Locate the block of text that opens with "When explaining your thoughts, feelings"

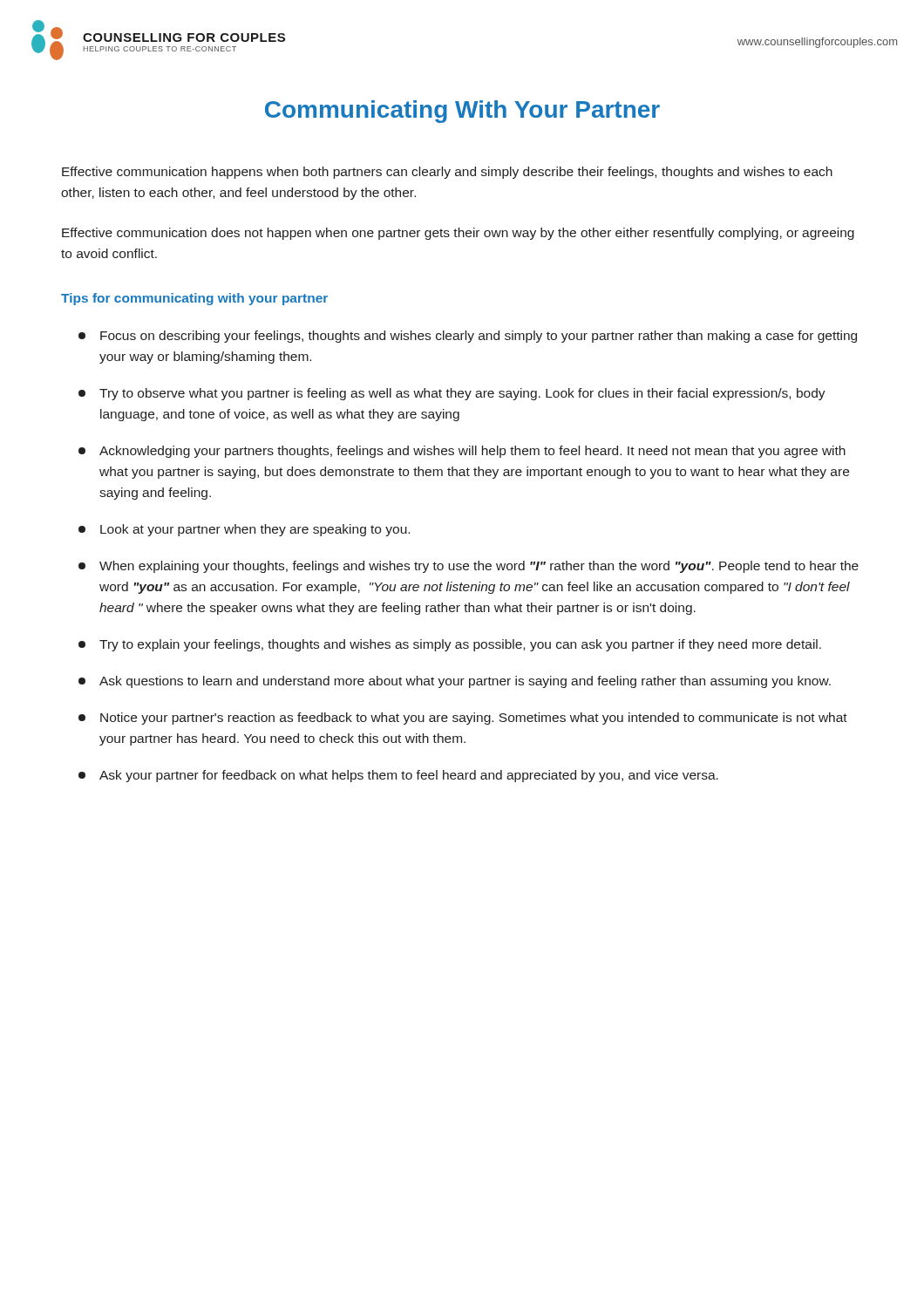pyautogui.click(x=471, y=587)
